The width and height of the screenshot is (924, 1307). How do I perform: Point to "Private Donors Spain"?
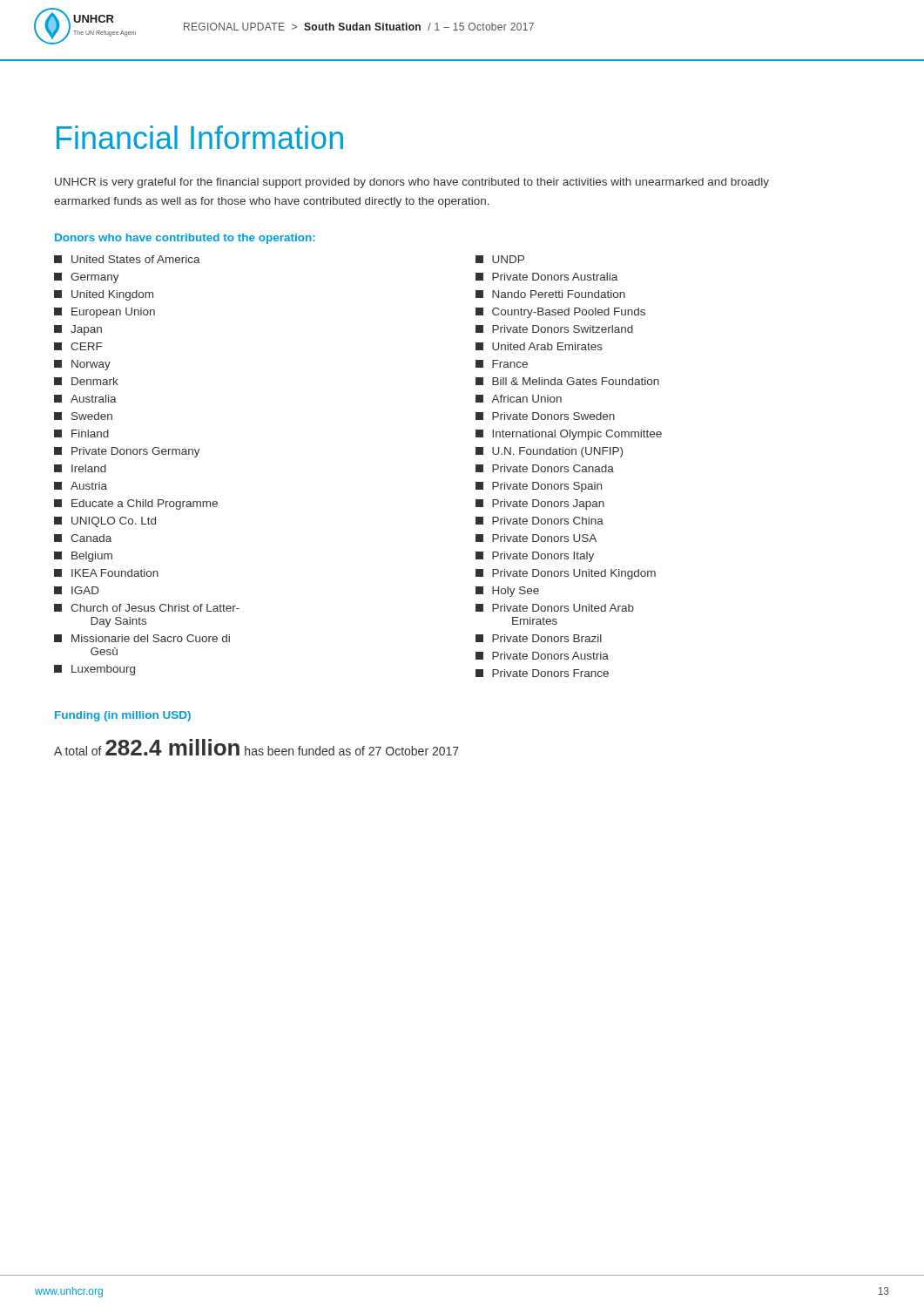[x=539, y=485]
